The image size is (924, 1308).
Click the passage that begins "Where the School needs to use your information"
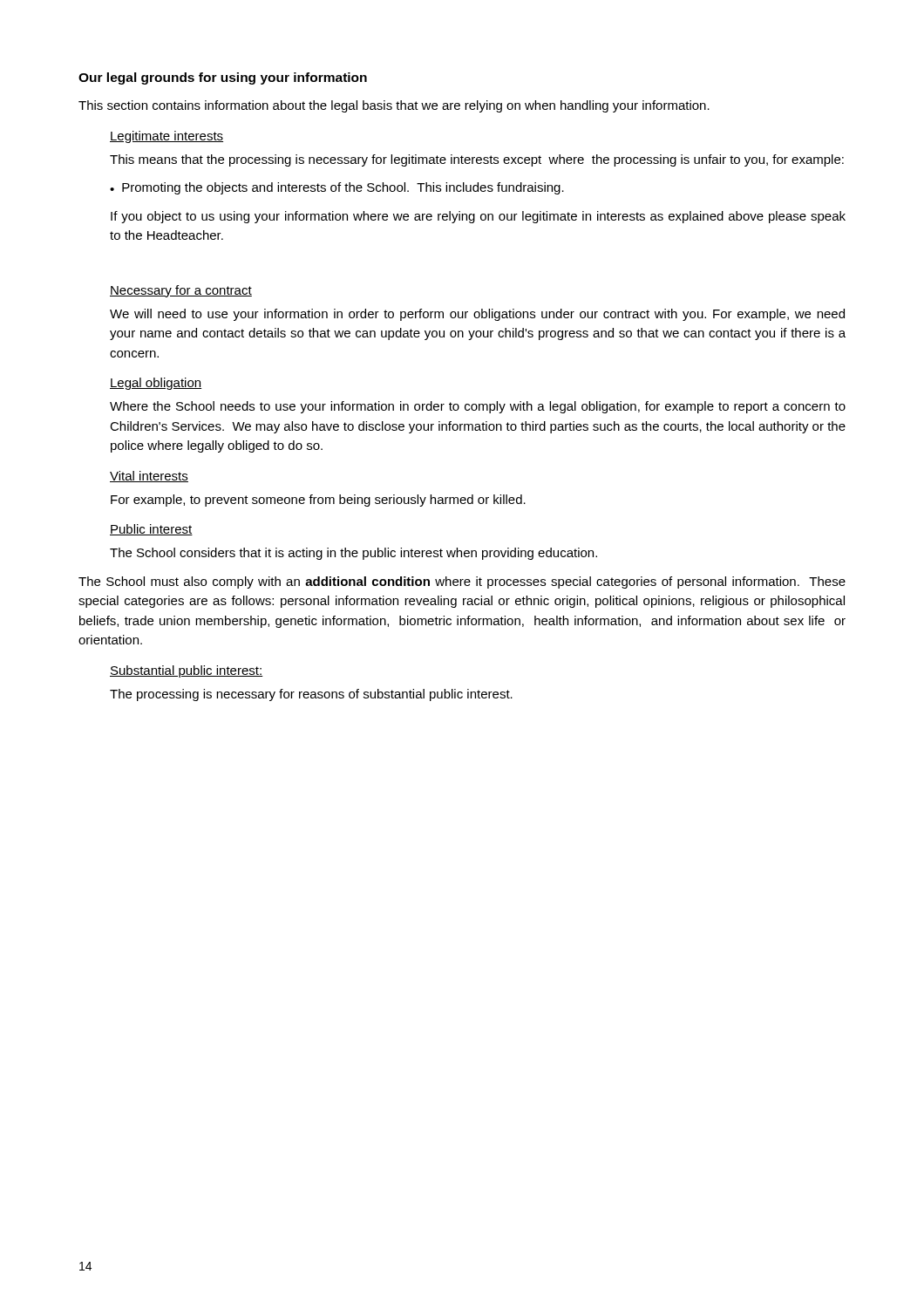click(478, 426)
